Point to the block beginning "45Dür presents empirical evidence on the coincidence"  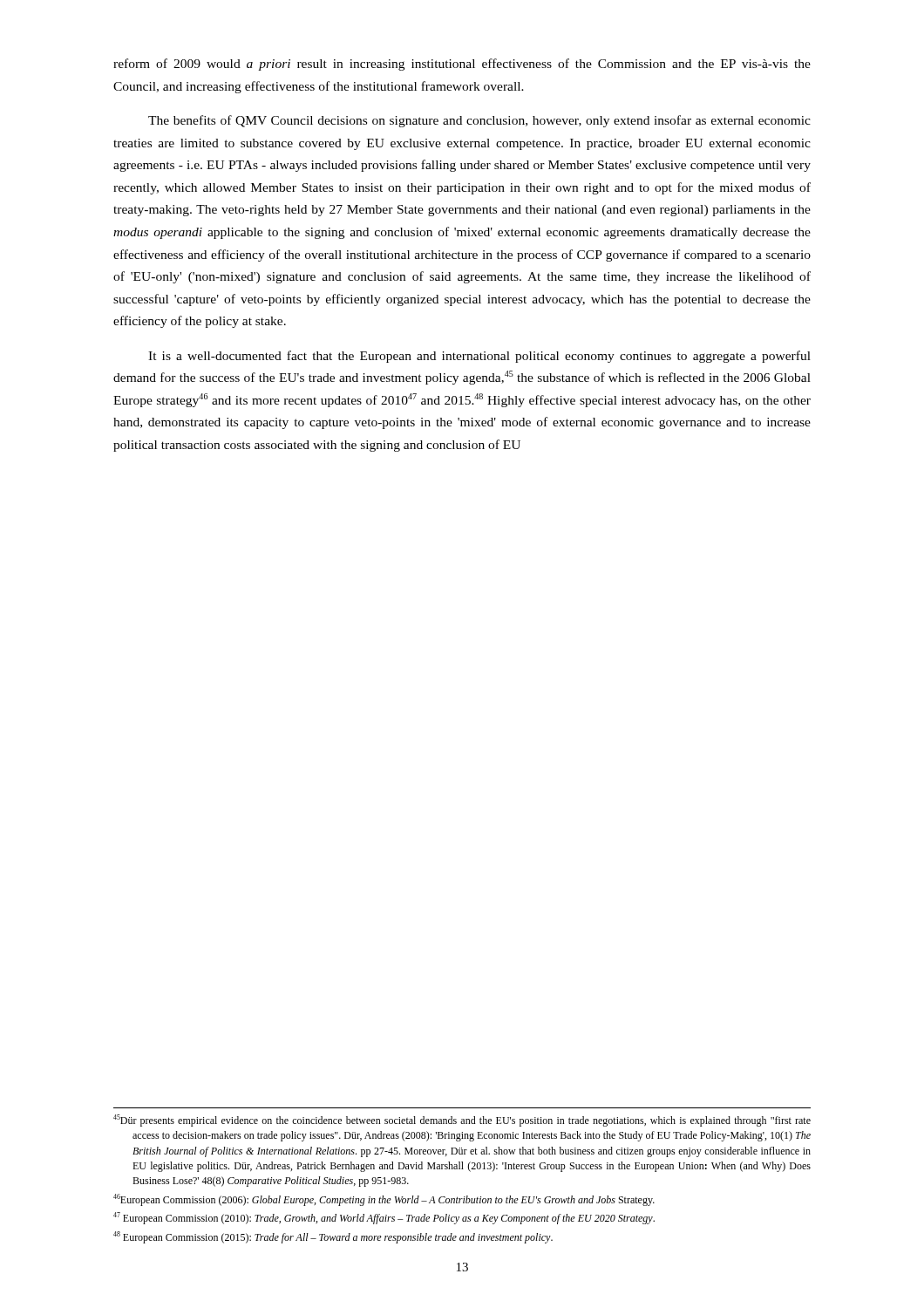click(462, 1151)
